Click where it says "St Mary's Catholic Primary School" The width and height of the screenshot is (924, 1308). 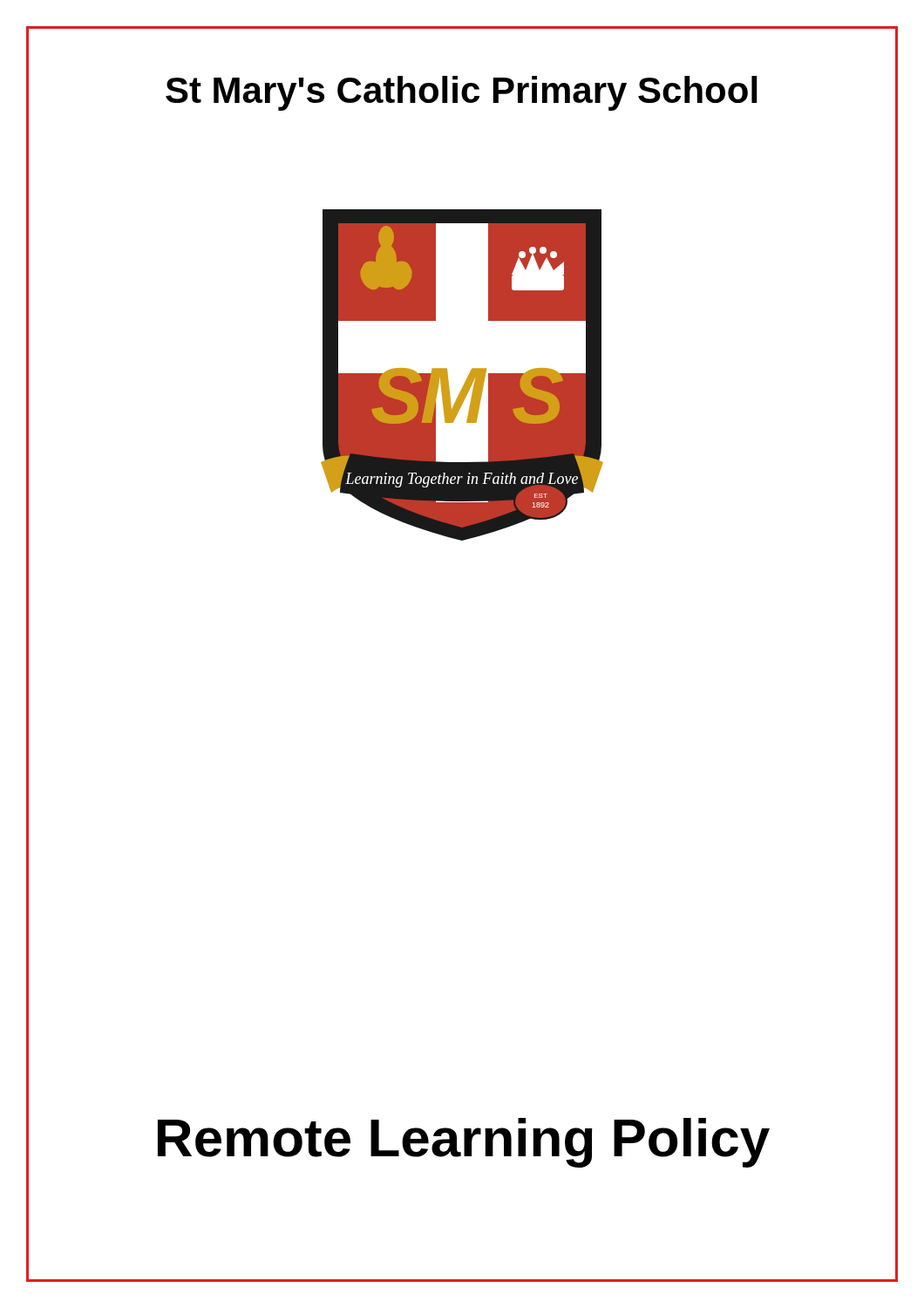(462, 90)
